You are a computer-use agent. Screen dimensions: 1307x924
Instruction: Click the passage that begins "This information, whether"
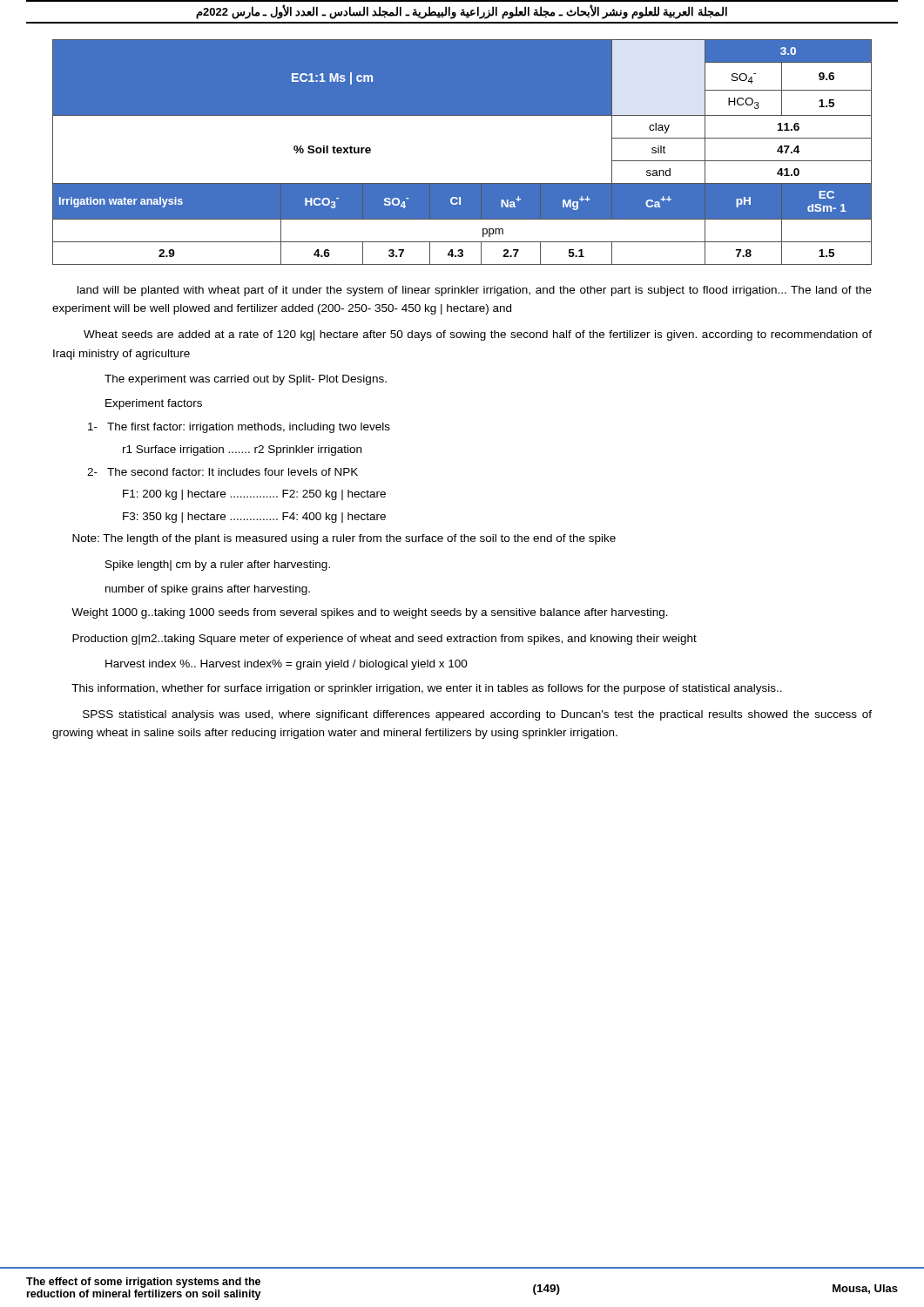417,688
